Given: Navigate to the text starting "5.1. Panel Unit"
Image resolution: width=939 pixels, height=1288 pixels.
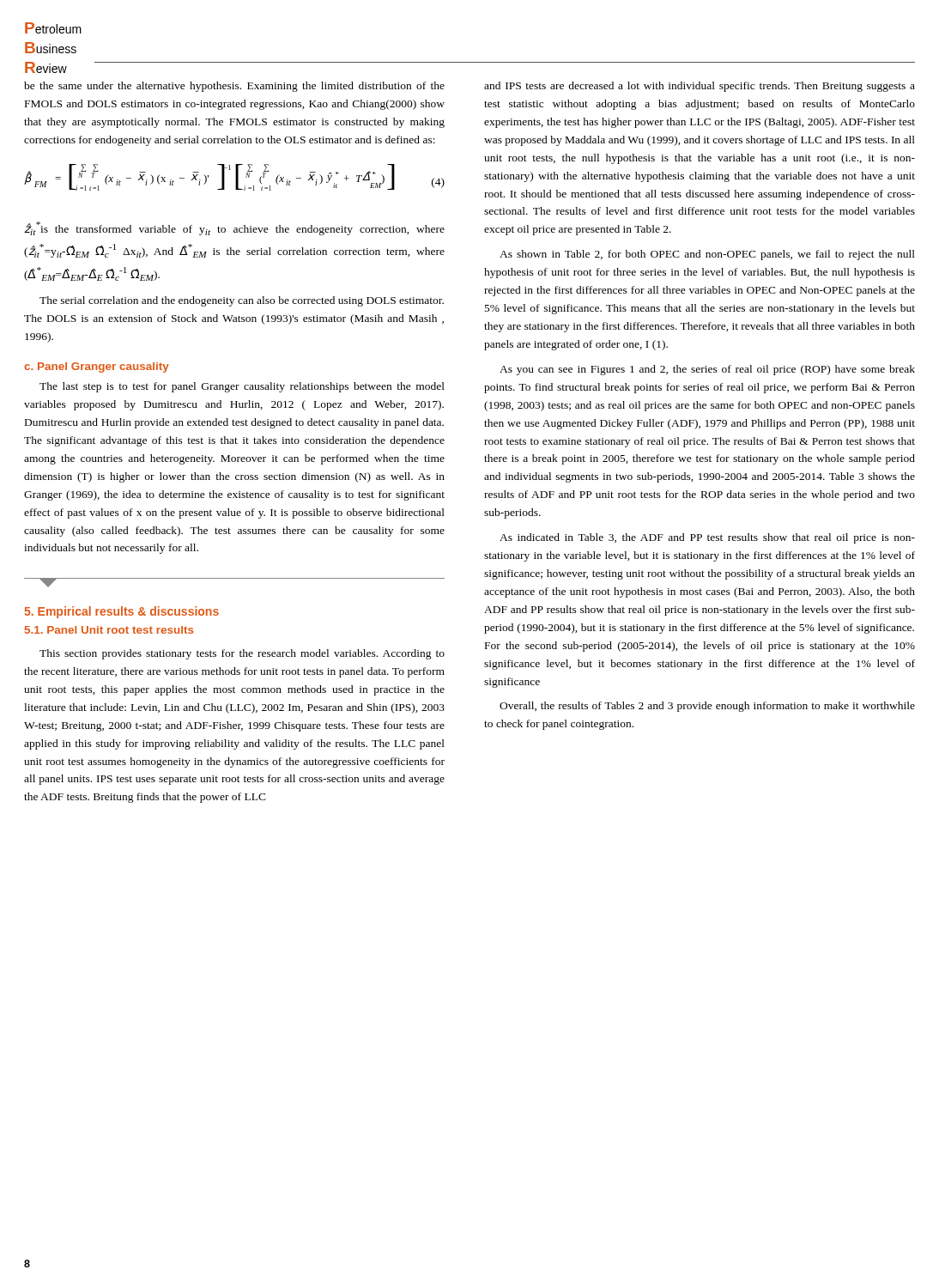Looking at the screenshot, I should 109,630.
